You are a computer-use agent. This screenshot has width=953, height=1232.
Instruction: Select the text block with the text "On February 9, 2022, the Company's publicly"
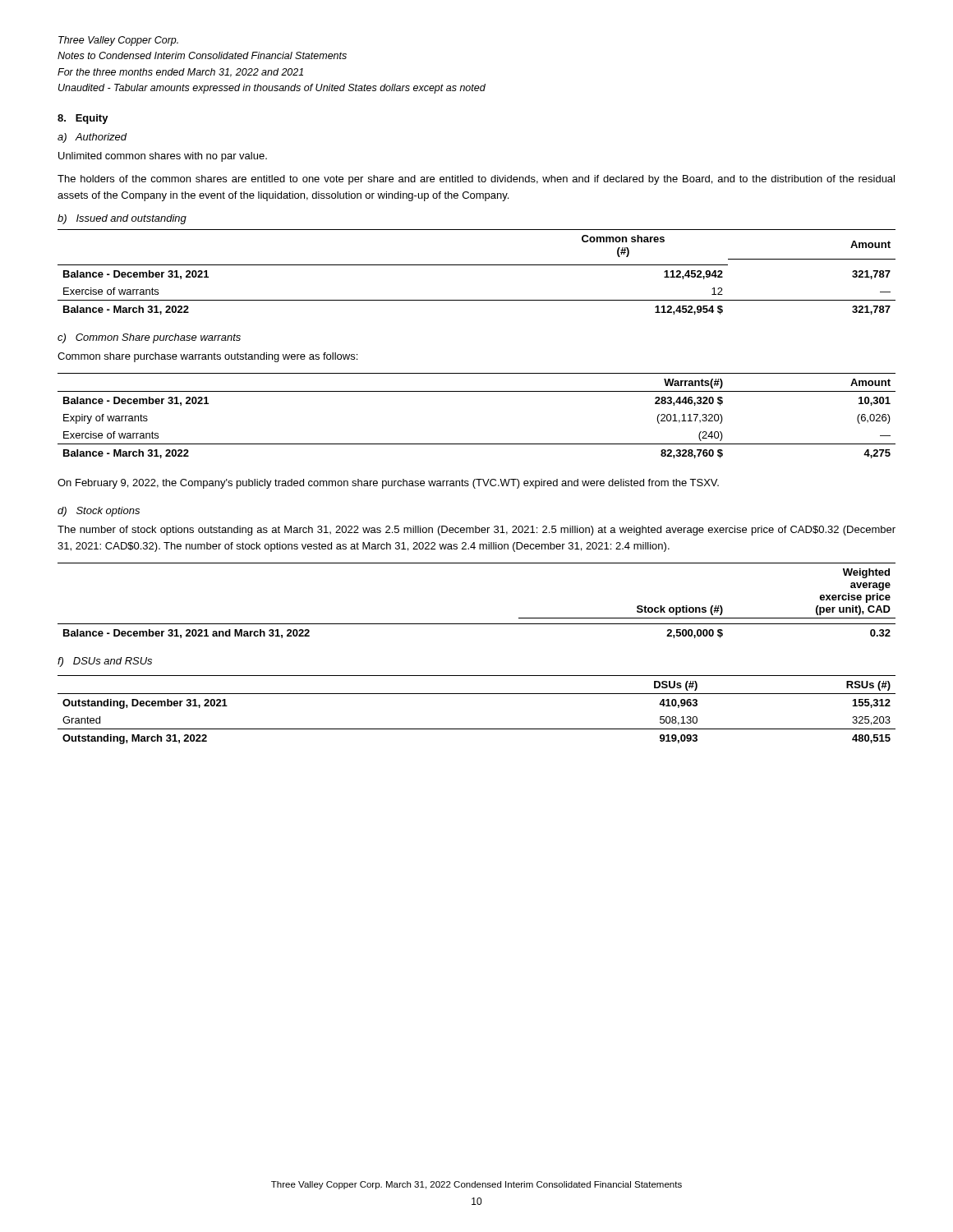tap(389, 483)
